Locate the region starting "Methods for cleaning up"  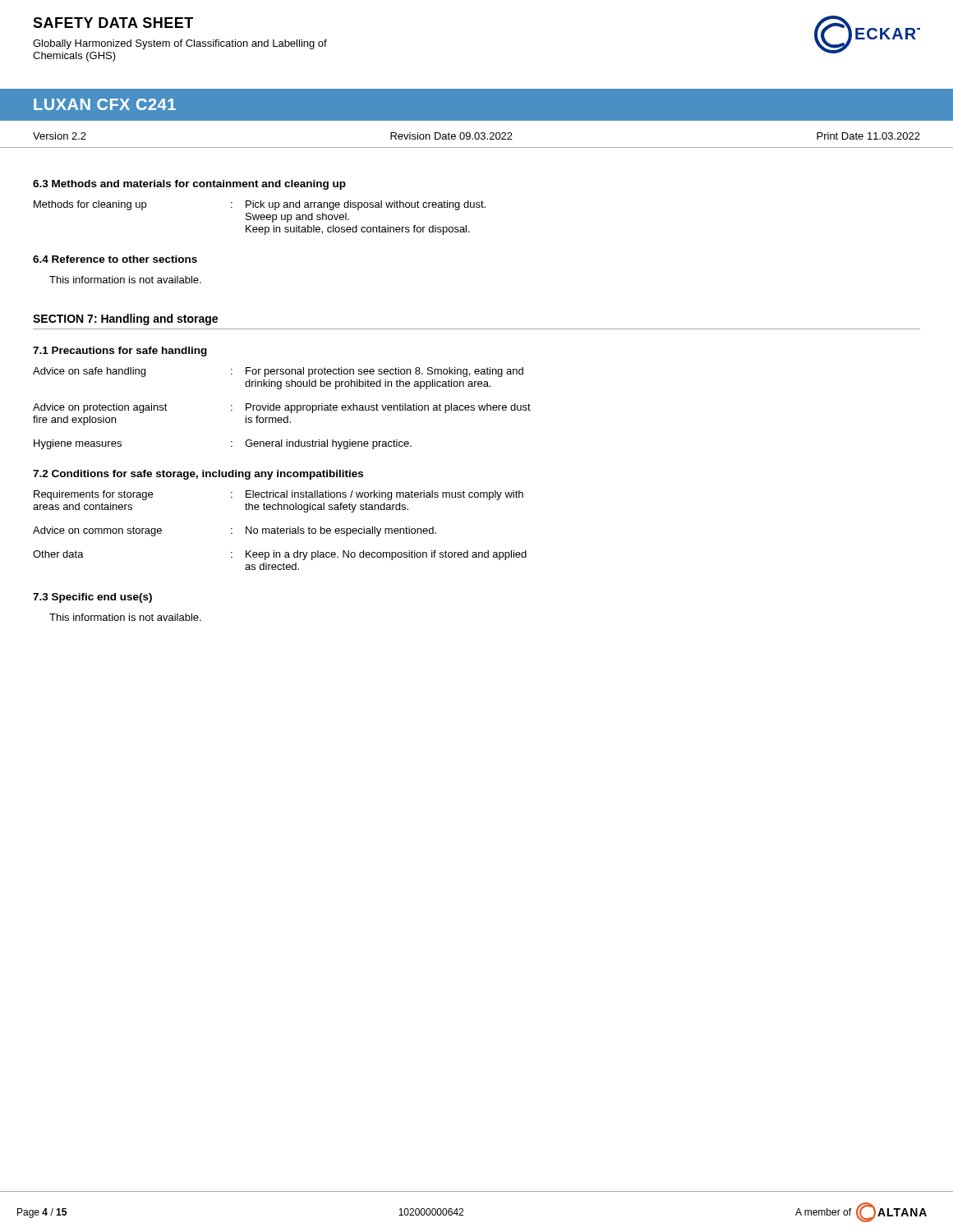pyautogui.click(x=476, y=216)
